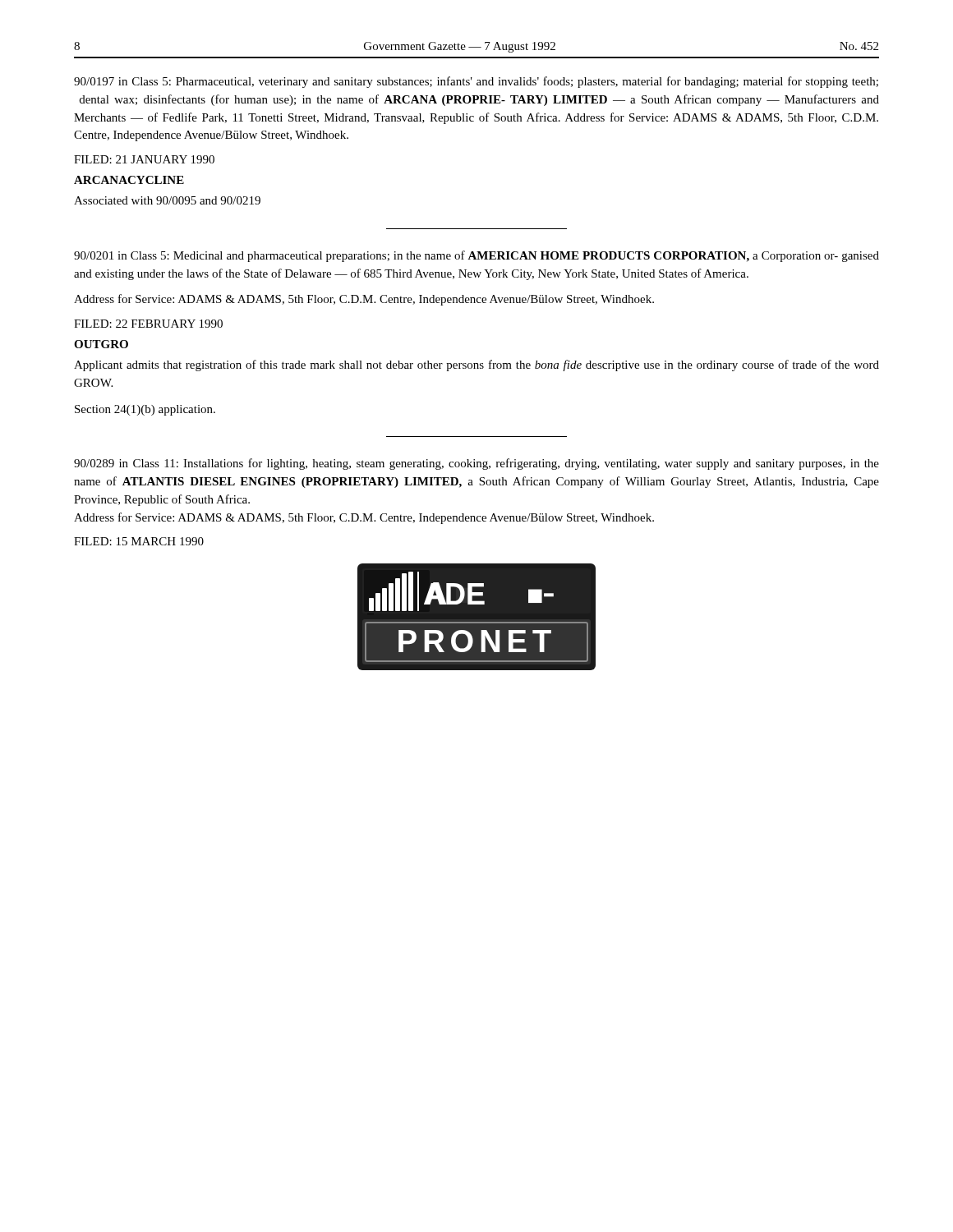Click on the text block starting "FILED: 15 MARCH 1990"
This screenshot has height=1232, width=953.
139,541
